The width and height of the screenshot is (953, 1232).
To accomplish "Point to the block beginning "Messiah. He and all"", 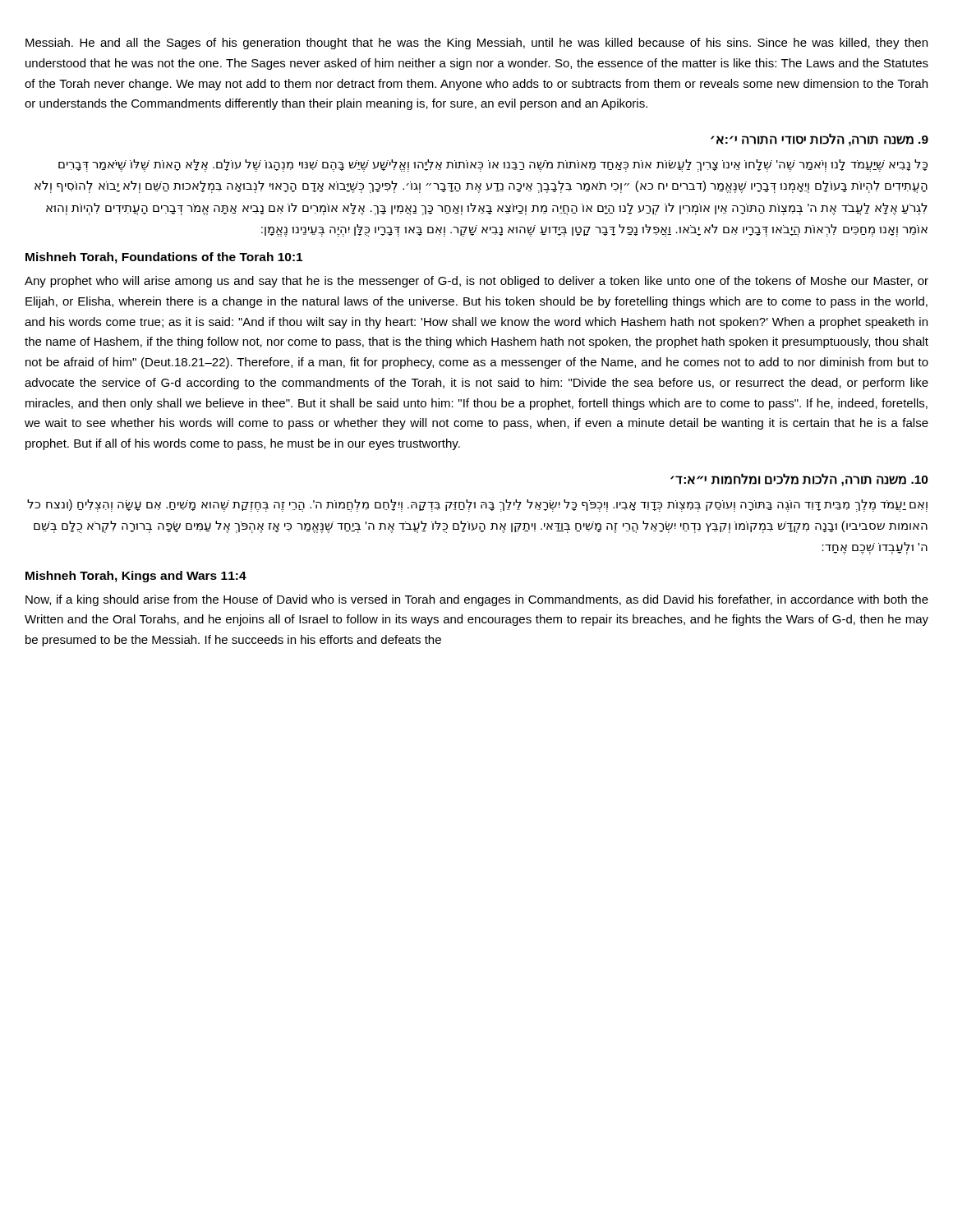I will click(x=476, y=73).
